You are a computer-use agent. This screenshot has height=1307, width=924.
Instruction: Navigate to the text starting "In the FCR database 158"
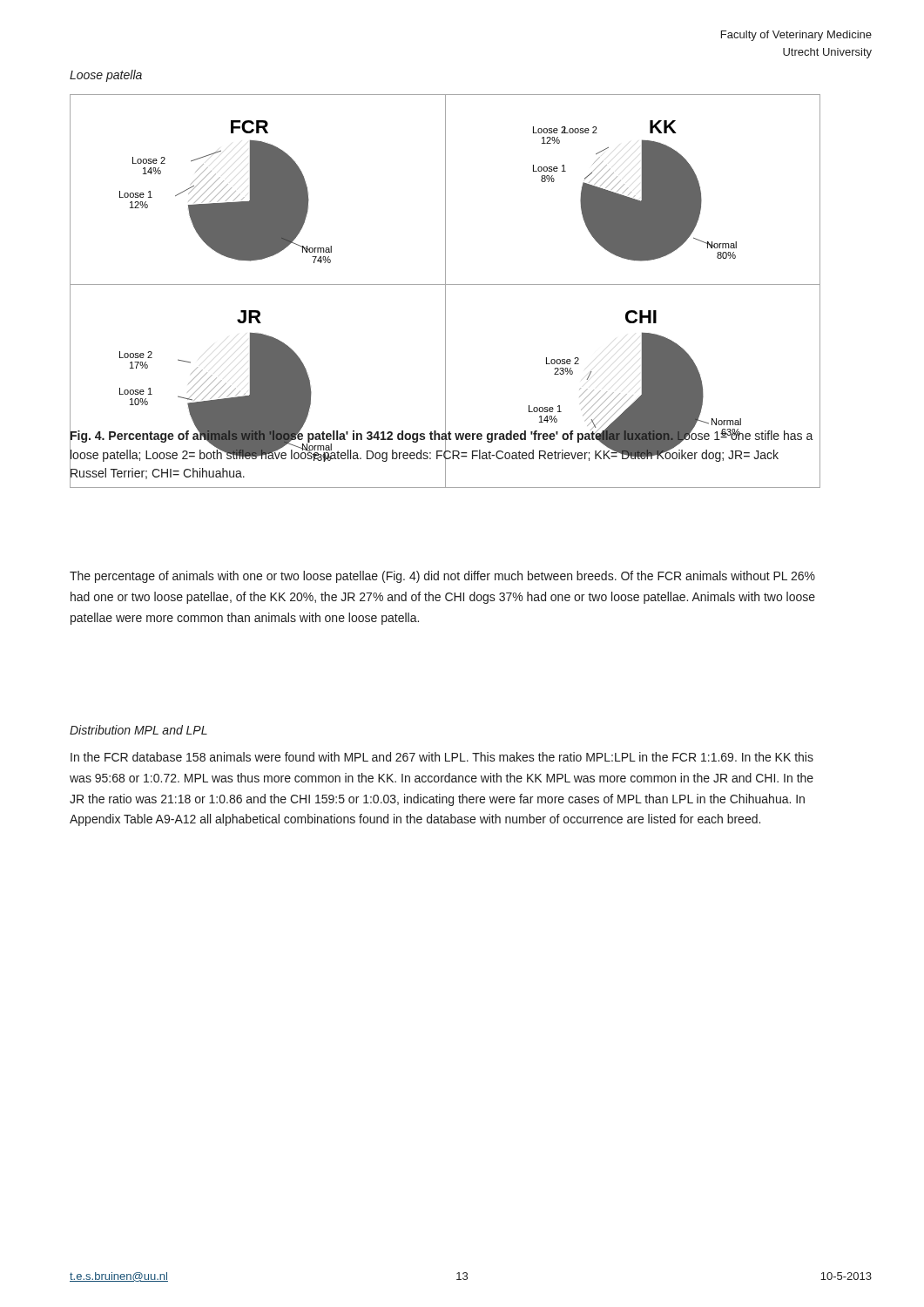pyautogui.click(x=442, y=788)
